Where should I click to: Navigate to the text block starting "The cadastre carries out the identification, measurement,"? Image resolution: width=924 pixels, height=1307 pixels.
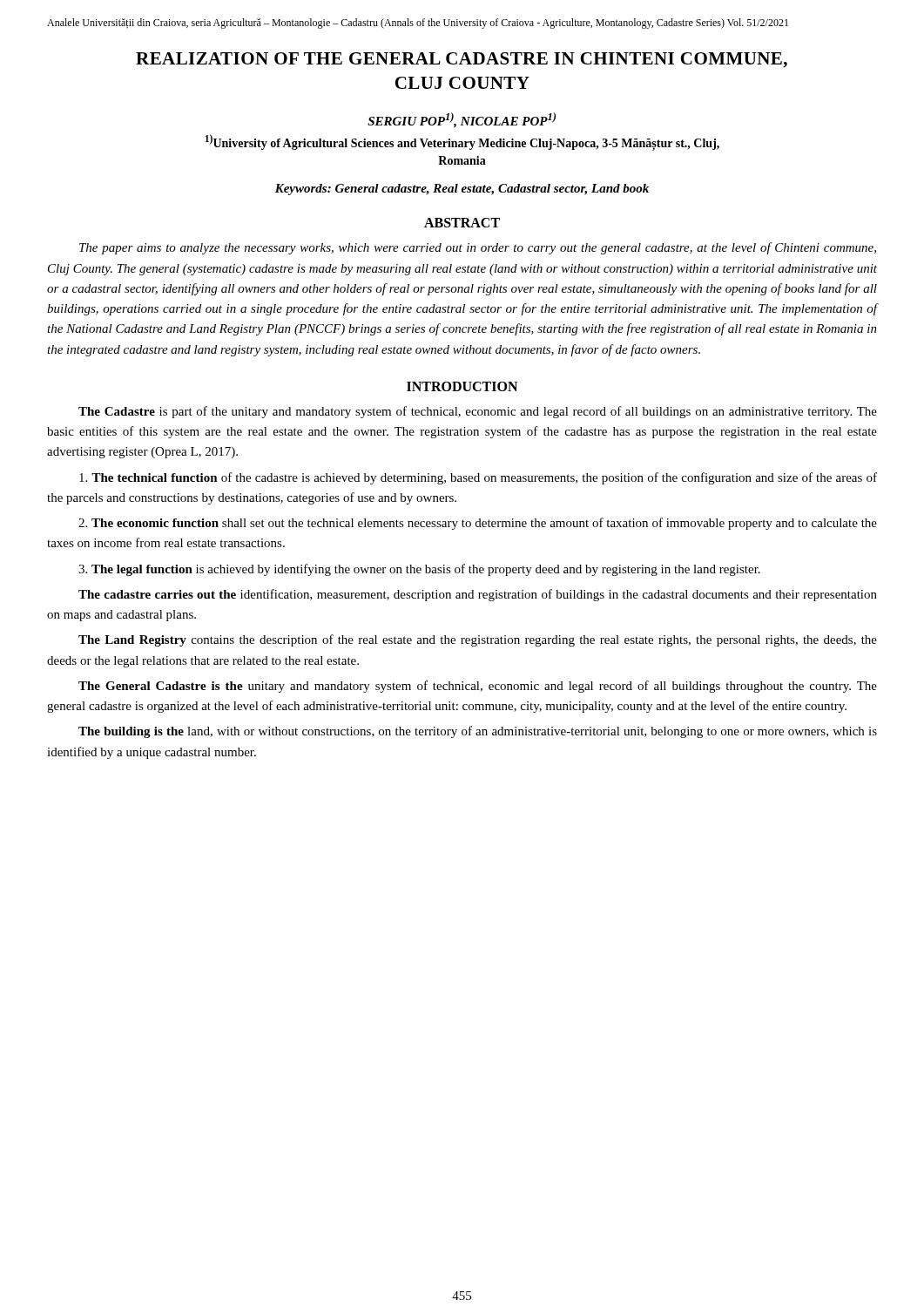tap(462, 605)
